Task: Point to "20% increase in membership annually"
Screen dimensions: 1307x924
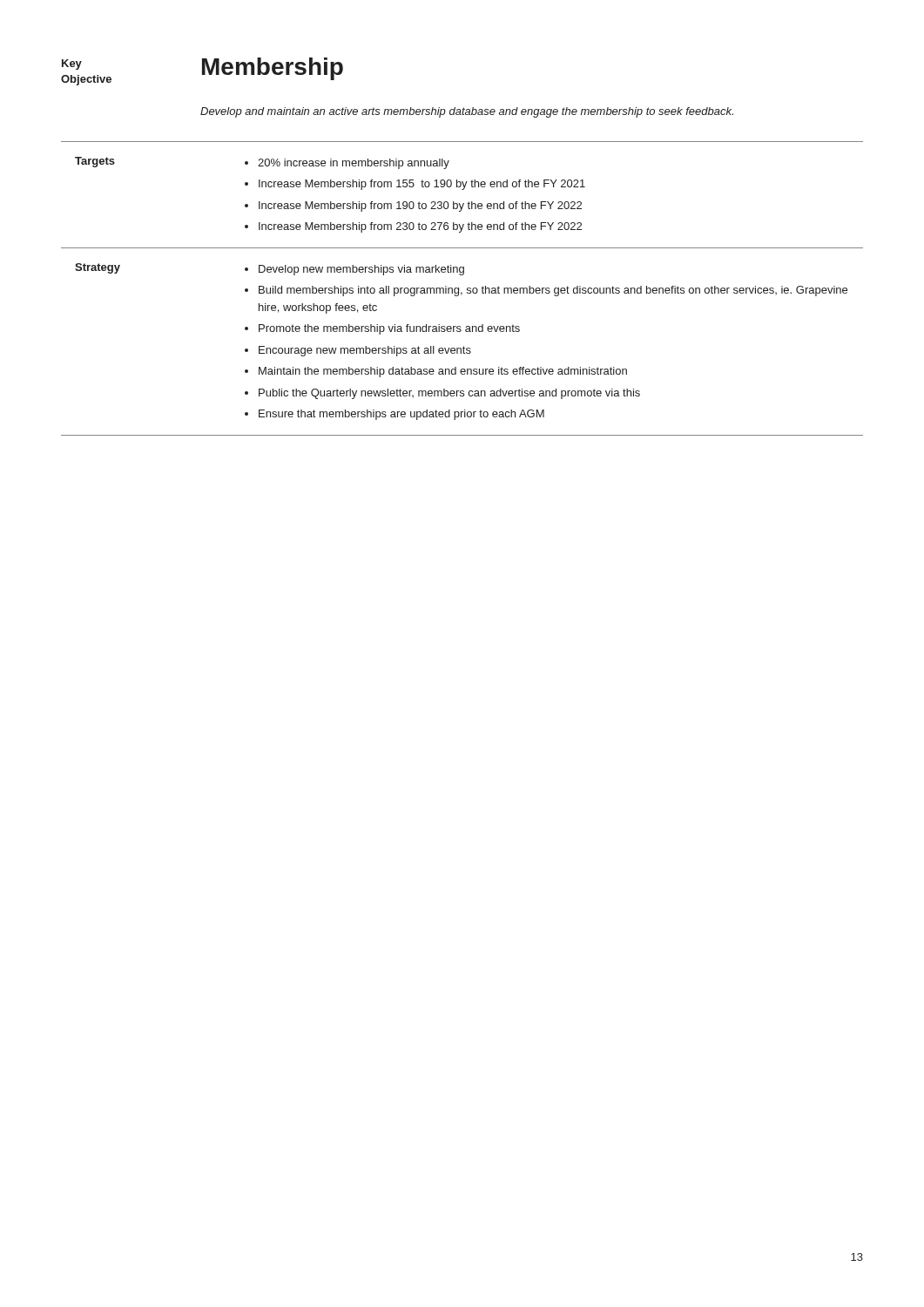Action: point(353,162)
